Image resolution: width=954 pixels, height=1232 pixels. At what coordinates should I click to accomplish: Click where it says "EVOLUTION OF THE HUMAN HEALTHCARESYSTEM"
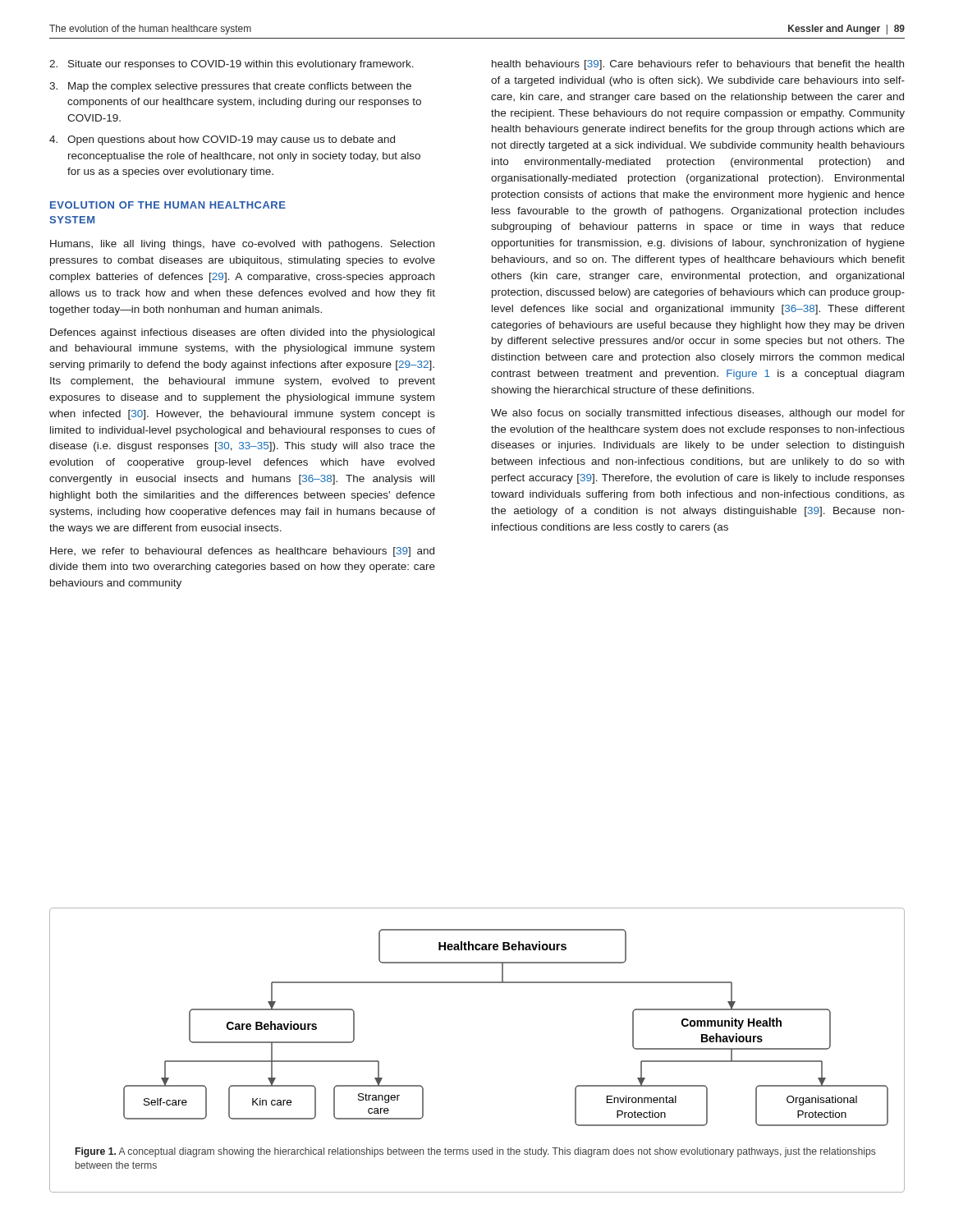point(168,212)
